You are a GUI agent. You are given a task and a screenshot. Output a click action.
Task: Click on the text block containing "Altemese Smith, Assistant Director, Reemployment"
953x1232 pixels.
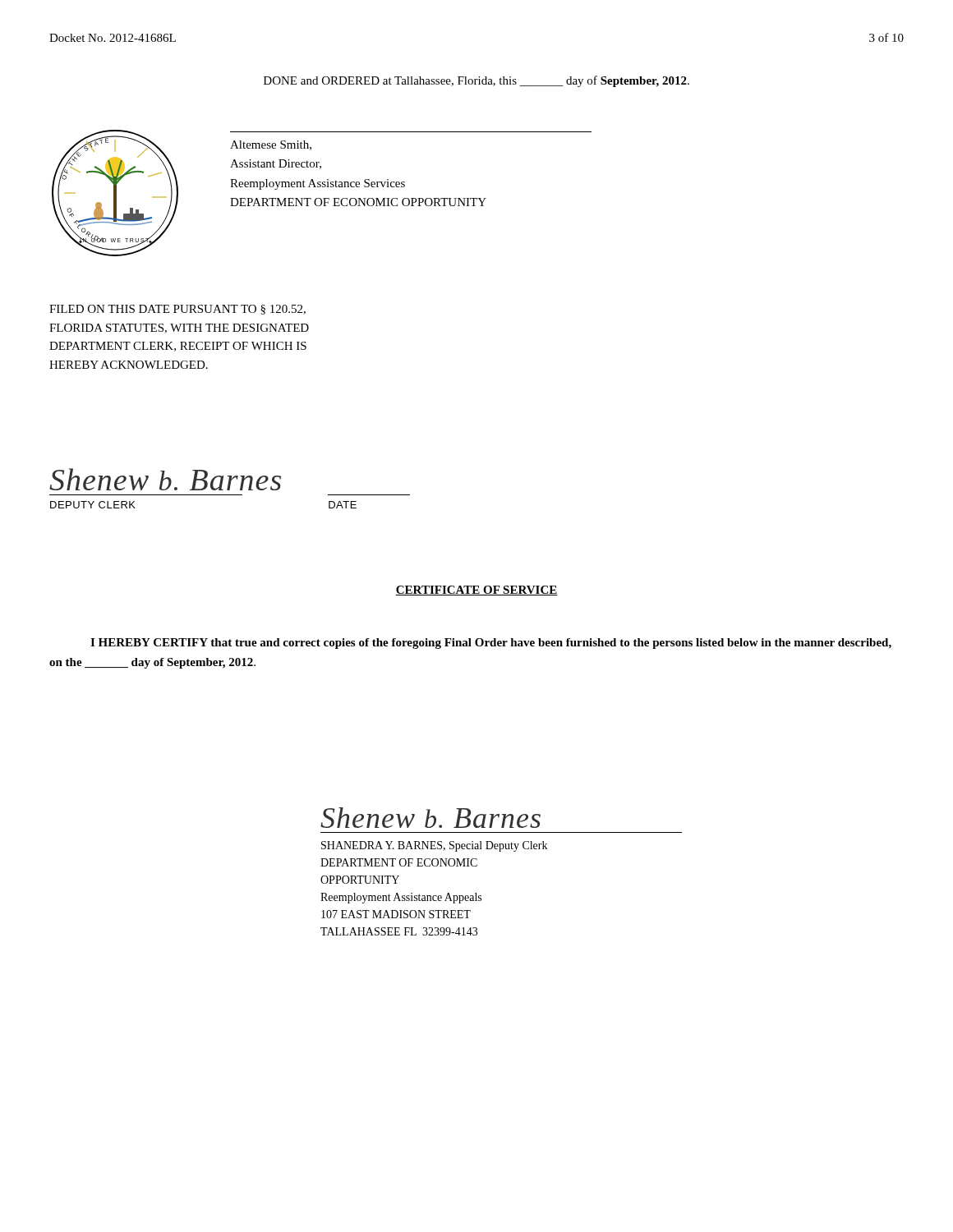click(271, 145)
